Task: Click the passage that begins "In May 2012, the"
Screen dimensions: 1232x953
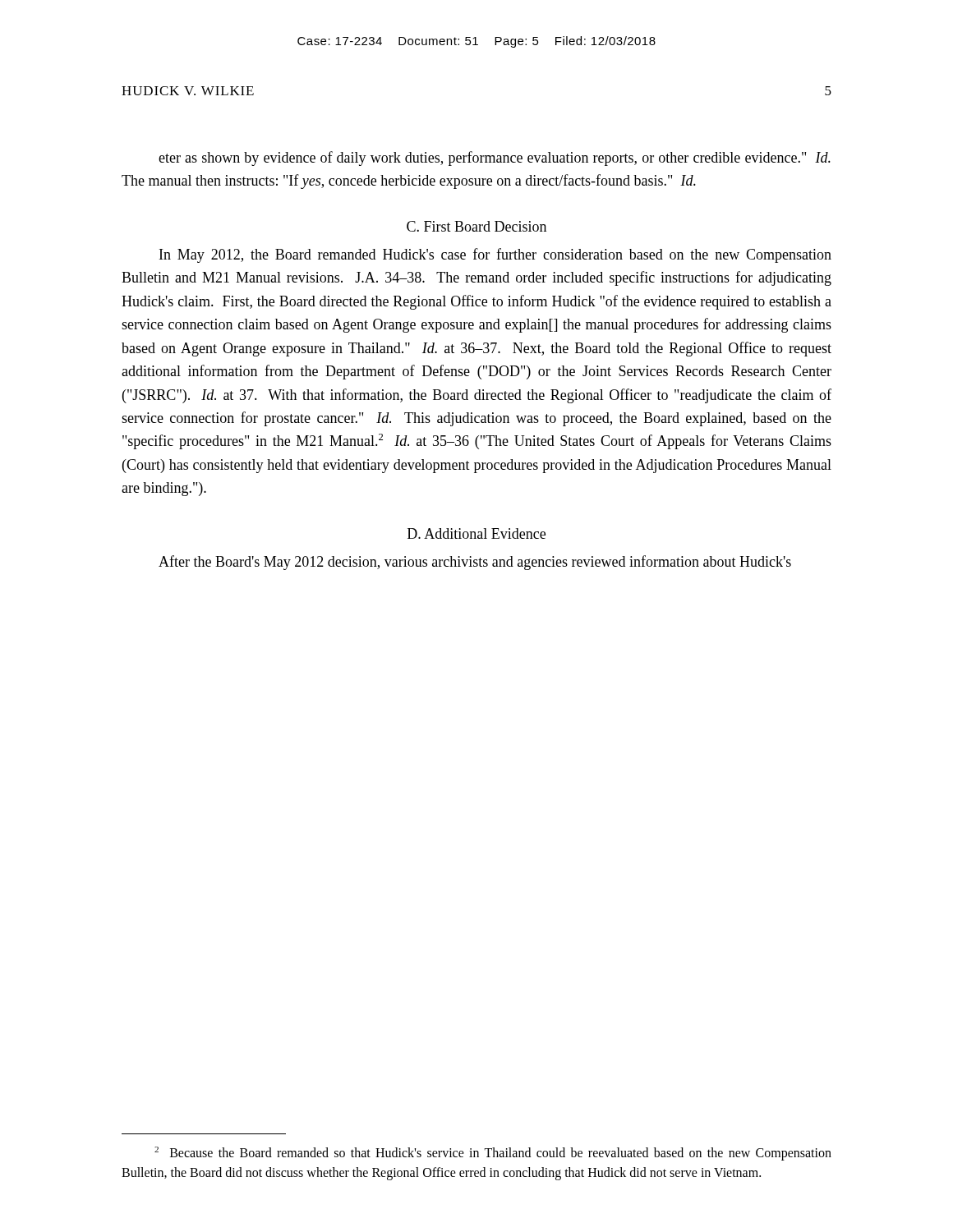Action: point(476,371)
